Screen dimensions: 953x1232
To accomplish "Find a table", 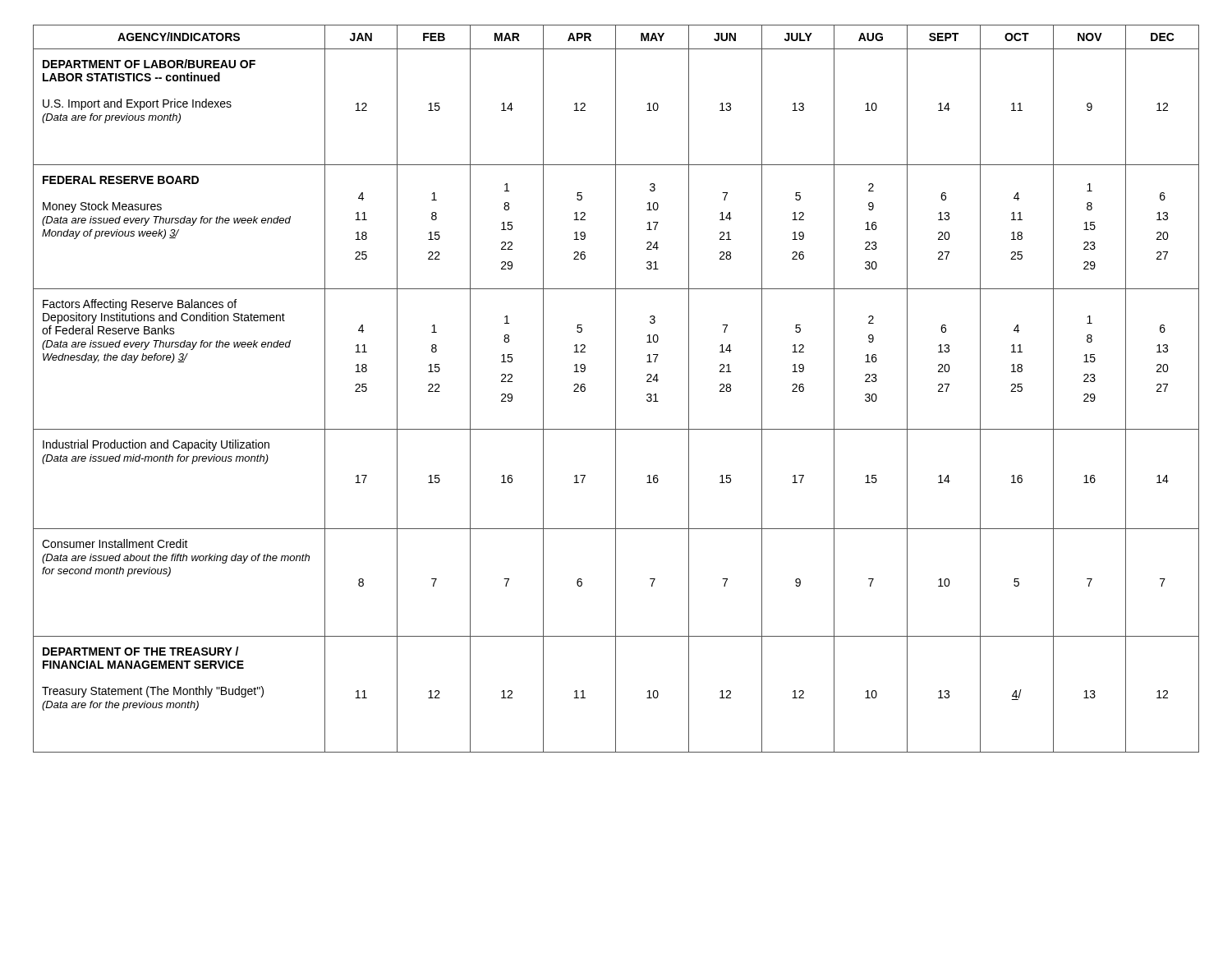I will 616,389.
